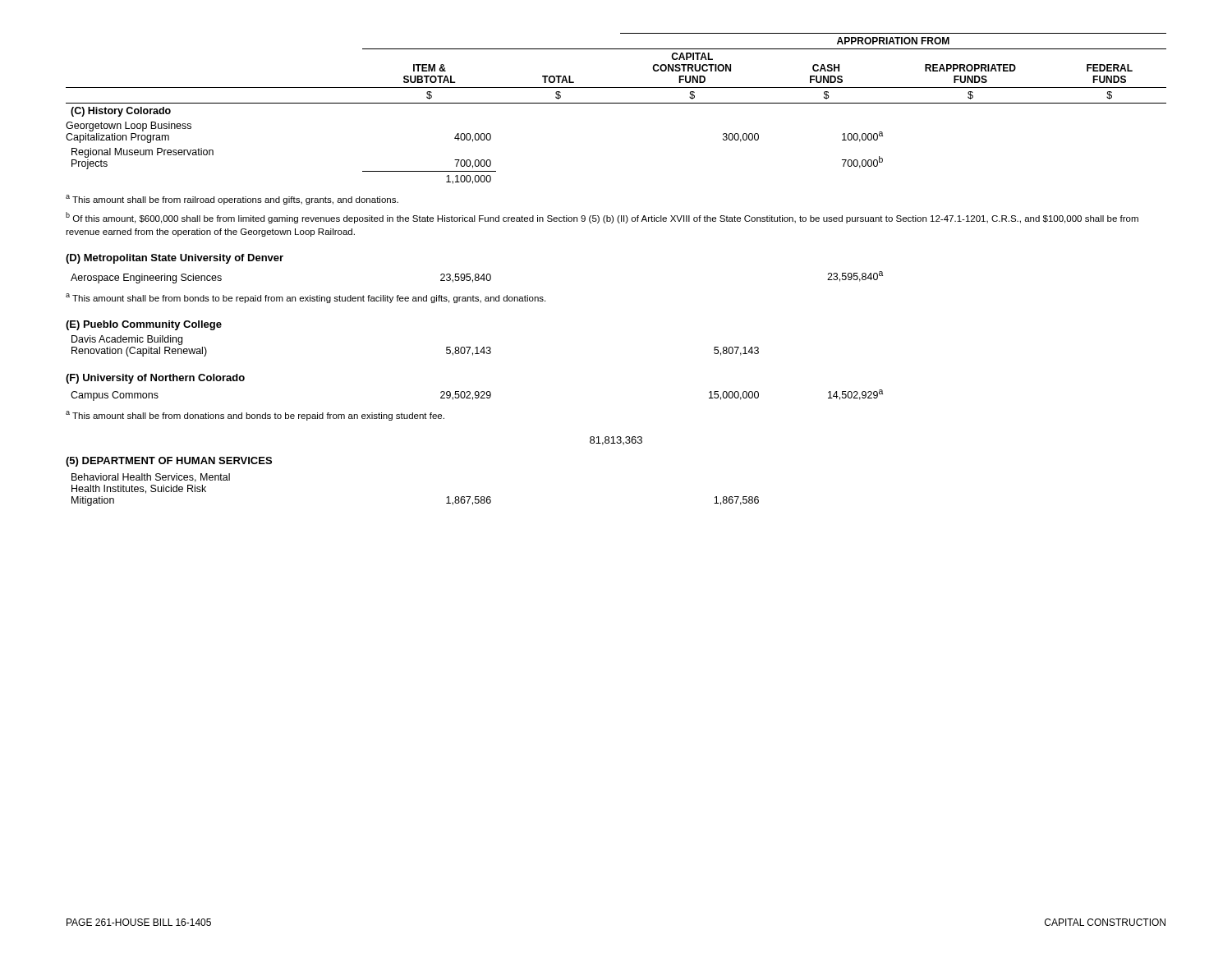Click on the table containing "Behavioral Health Services, Mental Health"

click(616, 489)
